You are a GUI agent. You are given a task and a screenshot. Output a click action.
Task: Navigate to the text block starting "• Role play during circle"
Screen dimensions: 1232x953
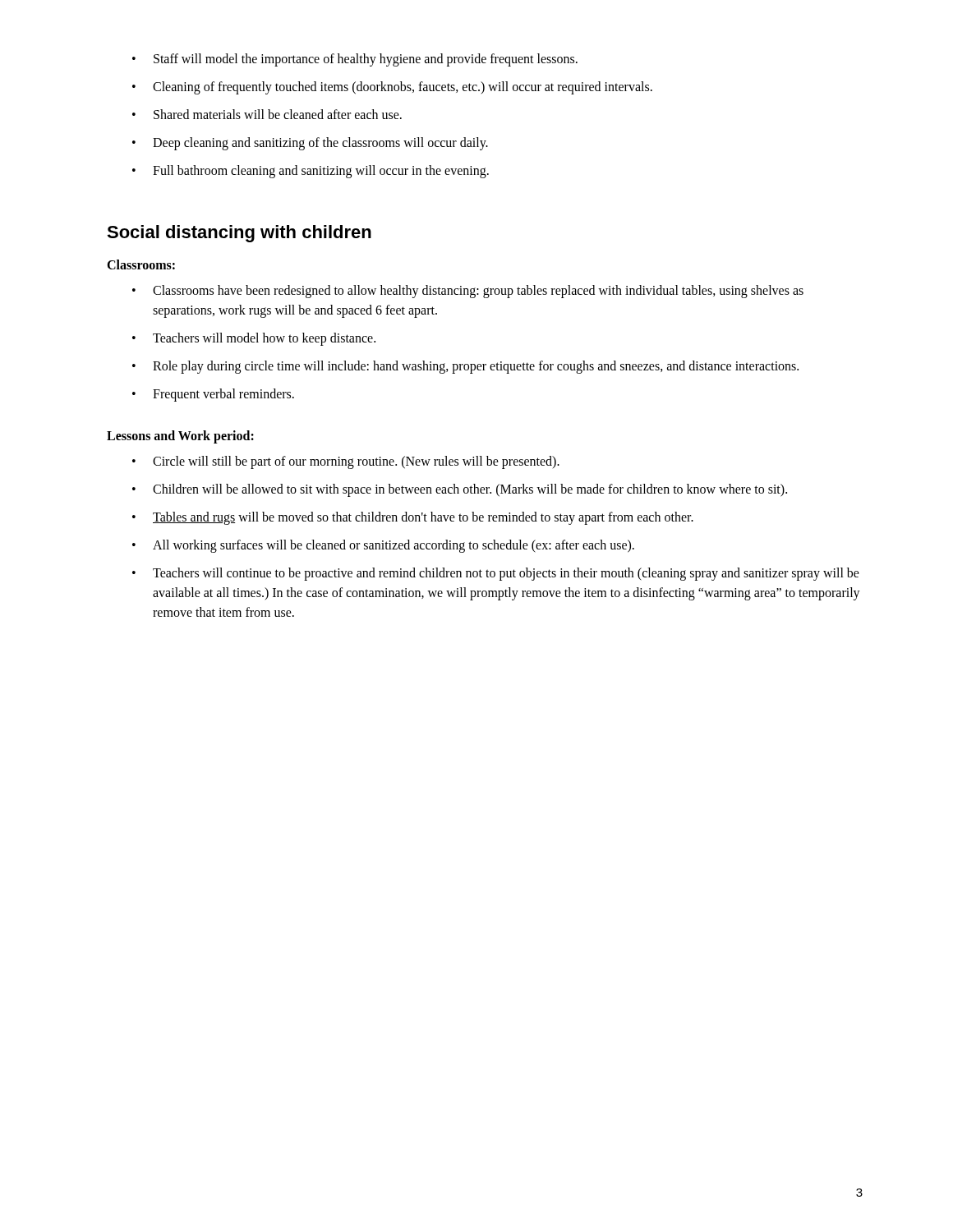tap(497, 366)
